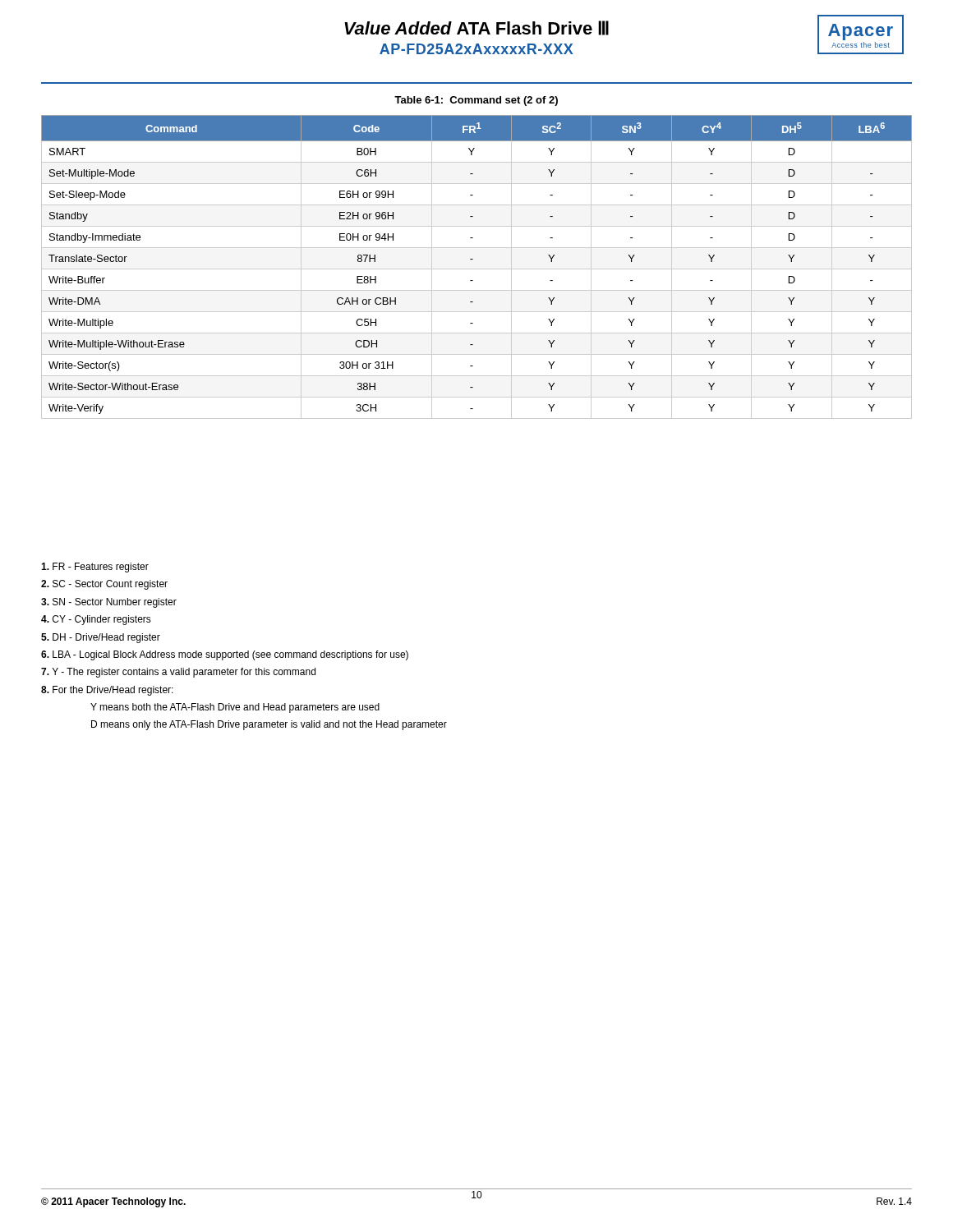Find the block starting "3. SN - Sector"
This screenshot has height=1232, width=953.
coord(109,602)
